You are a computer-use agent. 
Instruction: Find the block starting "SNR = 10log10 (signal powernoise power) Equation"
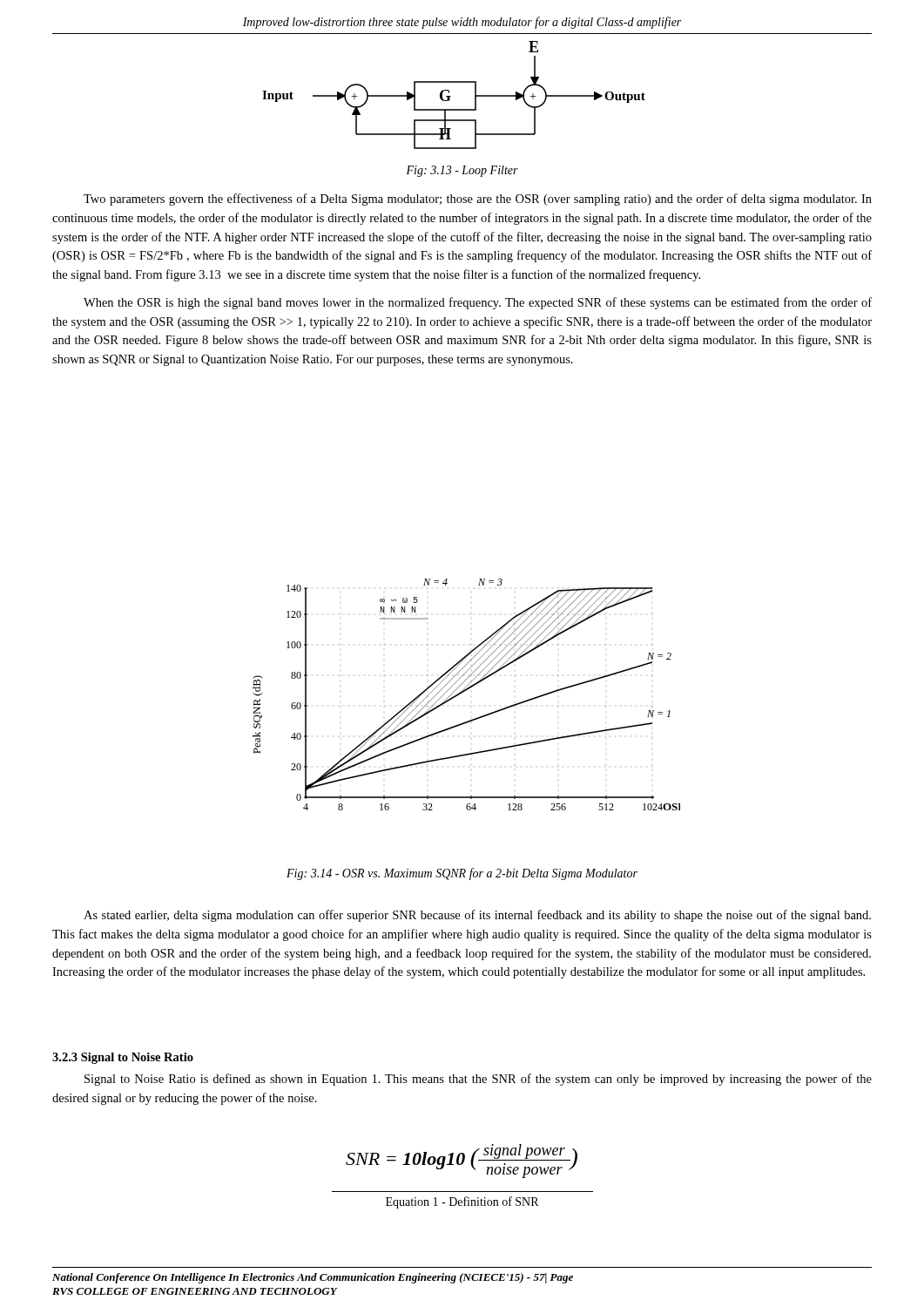(462, 1175)
